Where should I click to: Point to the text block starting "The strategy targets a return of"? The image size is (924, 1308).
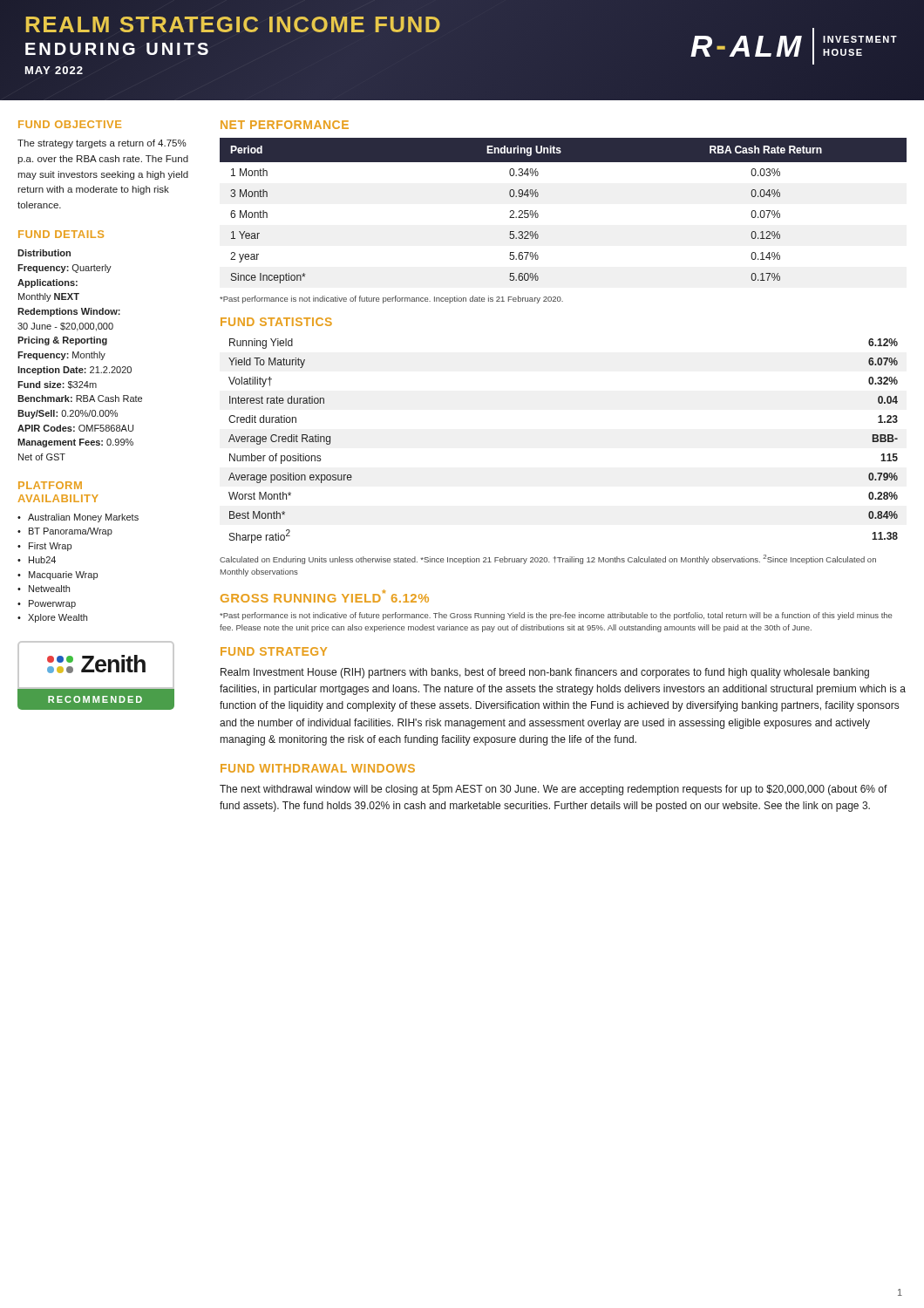tap(103, 174)
